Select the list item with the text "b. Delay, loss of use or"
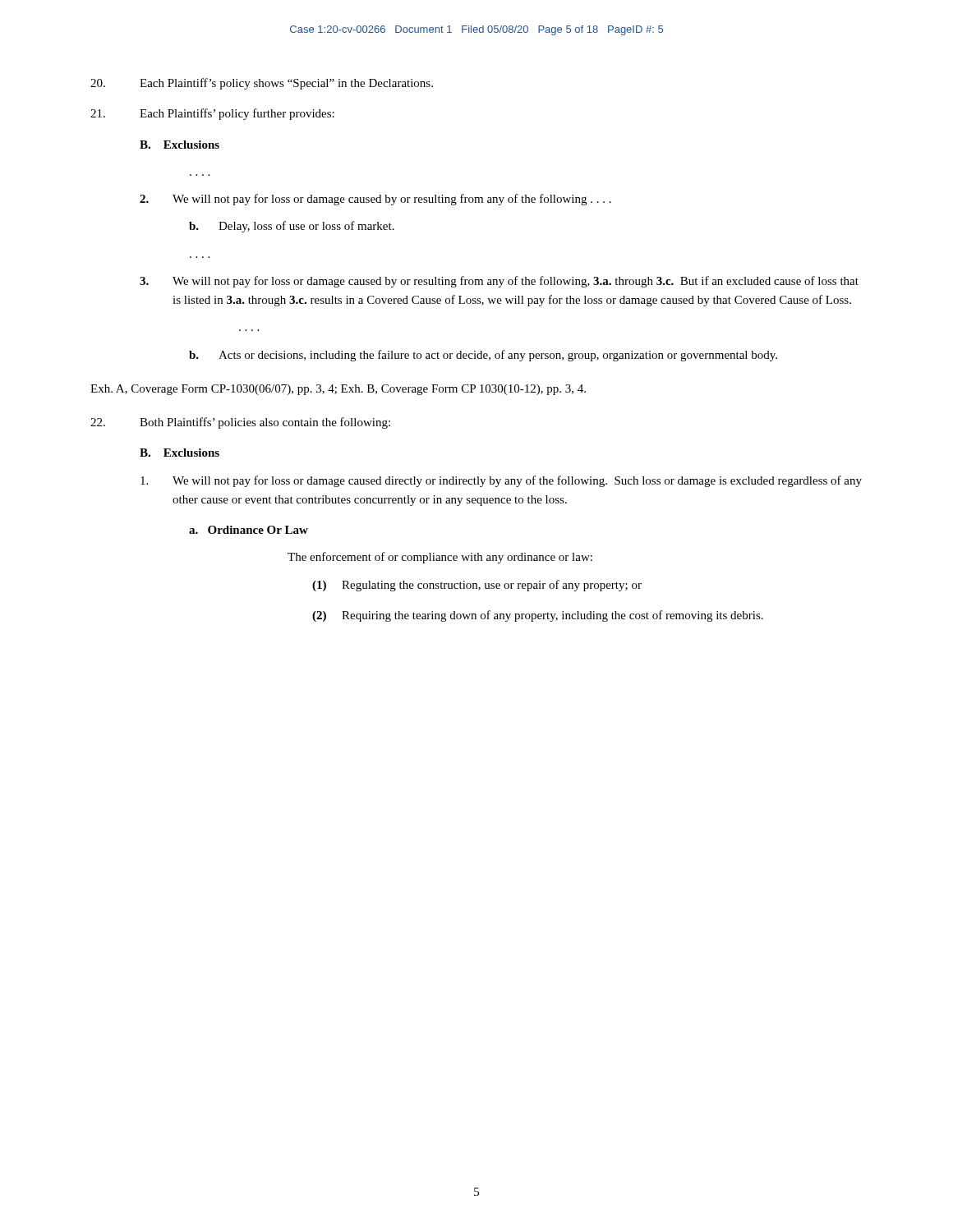Image resolution: width=953 pixels, height=1232 pixels. pos(292,227)
